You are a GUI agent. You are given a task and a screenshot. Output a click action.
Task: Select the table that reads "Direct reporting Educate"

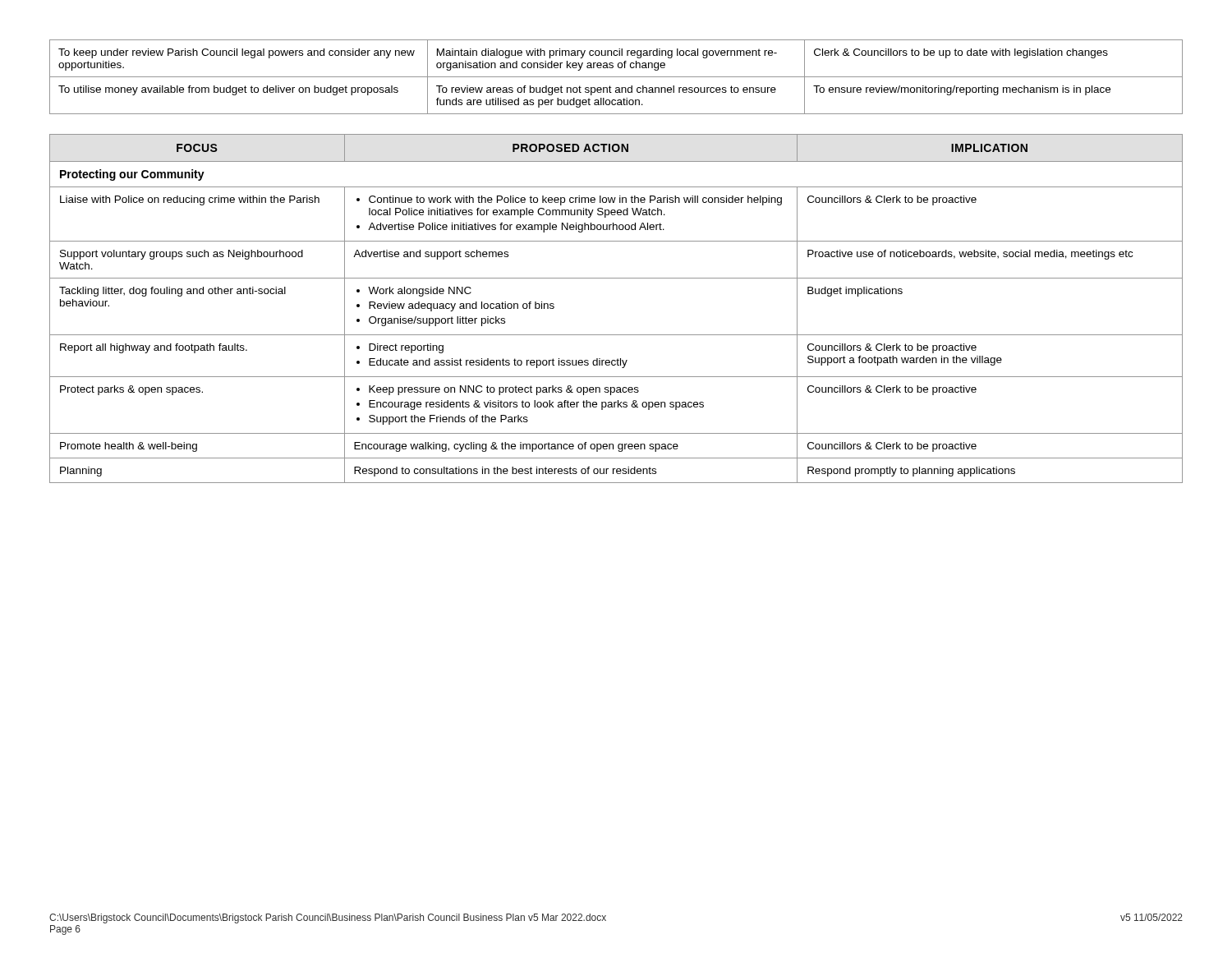pos(616,308)
